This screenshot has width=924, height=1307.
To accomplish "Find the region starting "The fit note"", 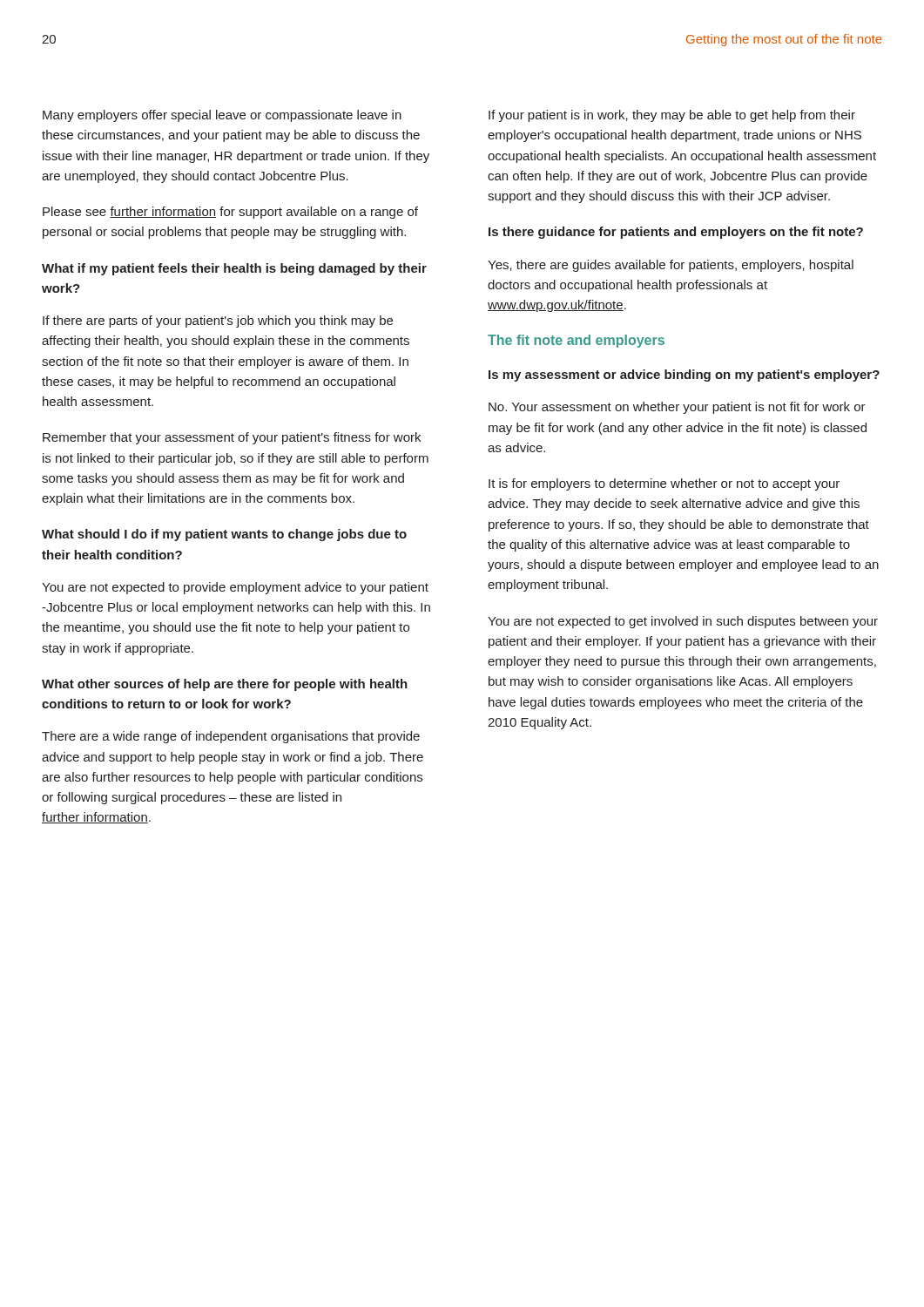I will (576, 341).
